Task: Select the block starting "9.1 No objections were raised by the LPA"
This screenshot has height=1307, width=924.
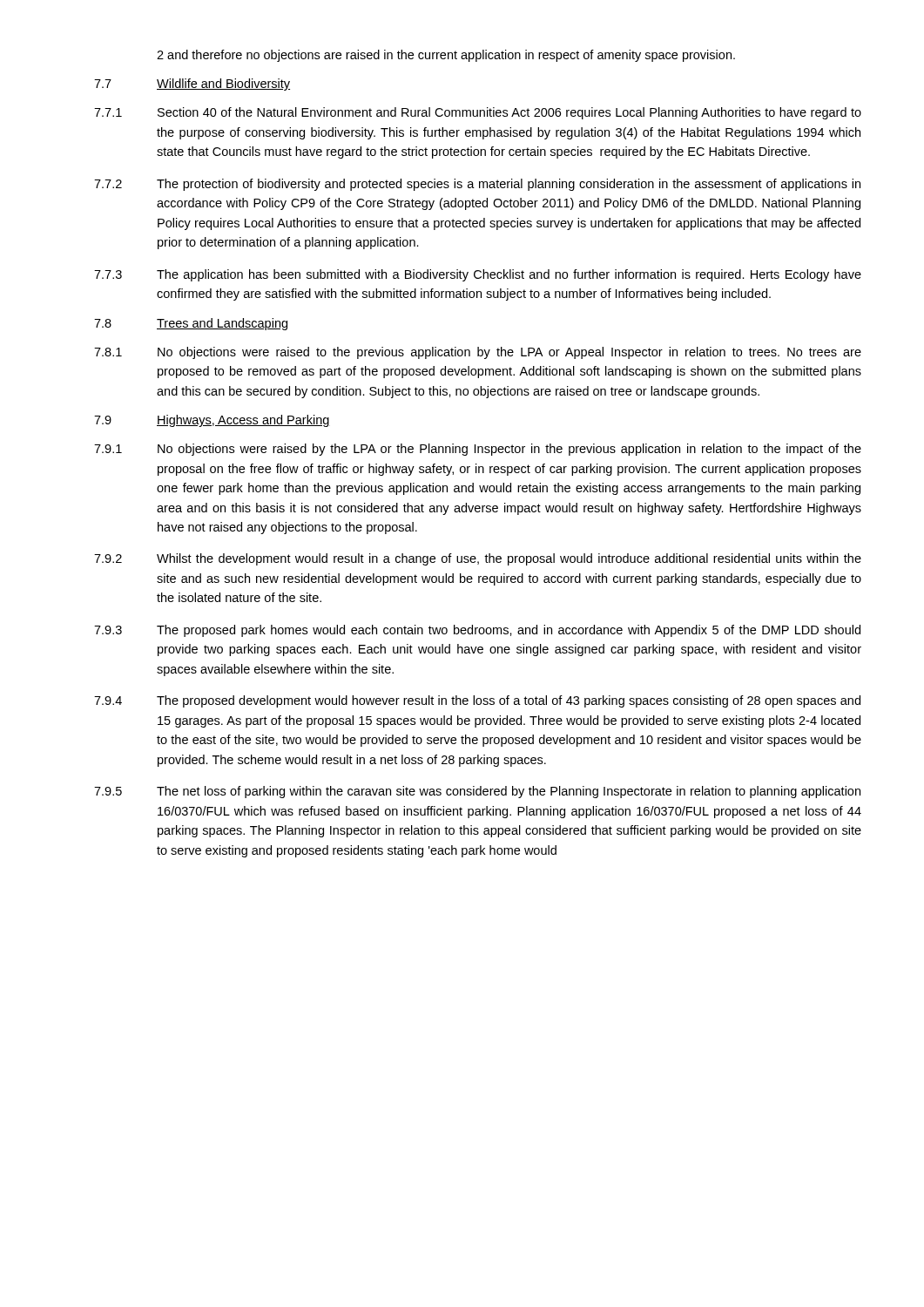Action: (x=478, y=488)
